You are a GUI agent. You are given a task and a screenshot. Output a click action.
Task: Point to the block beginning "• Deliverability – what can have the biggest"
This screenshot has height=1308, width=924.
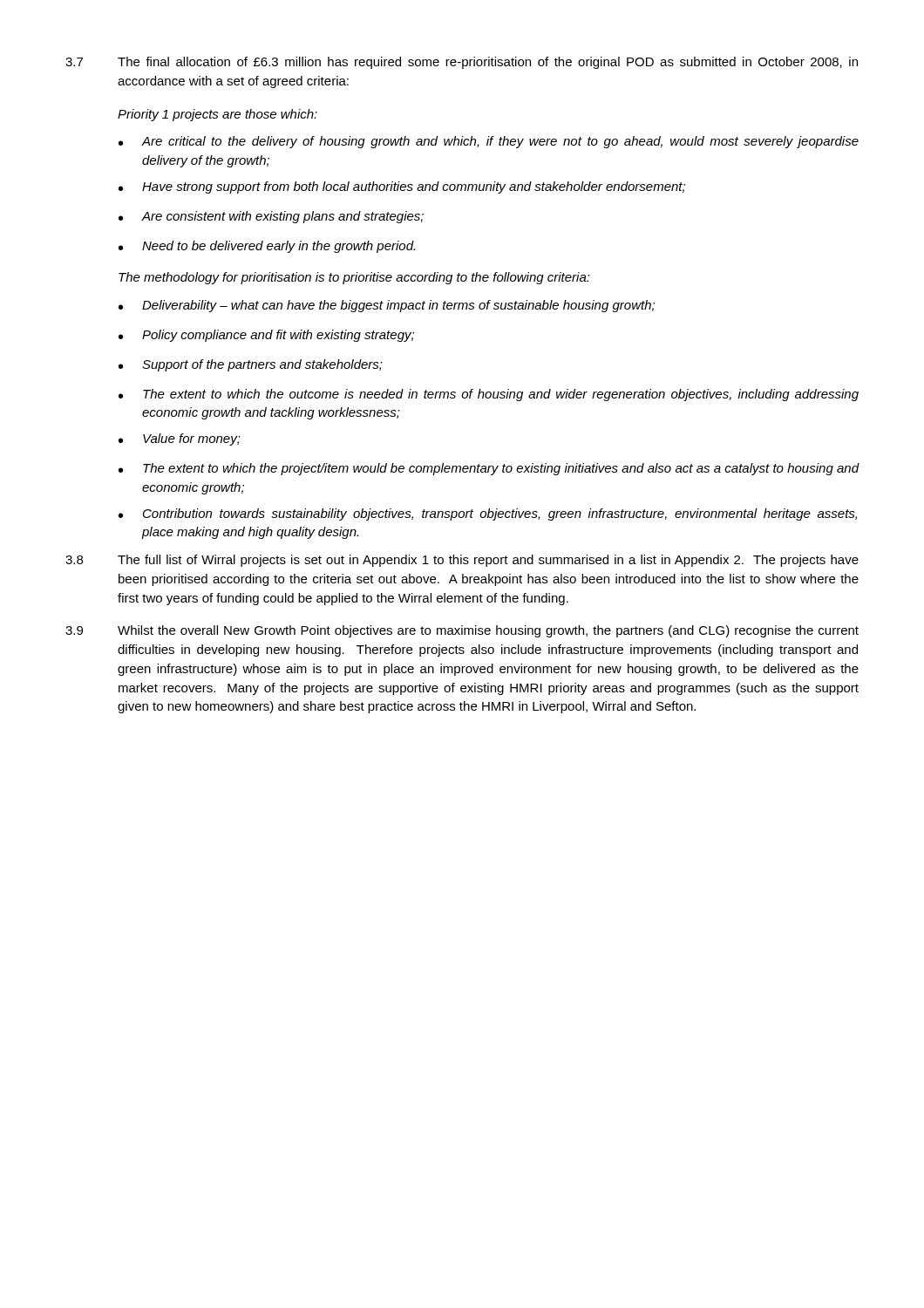pos(488,307)
